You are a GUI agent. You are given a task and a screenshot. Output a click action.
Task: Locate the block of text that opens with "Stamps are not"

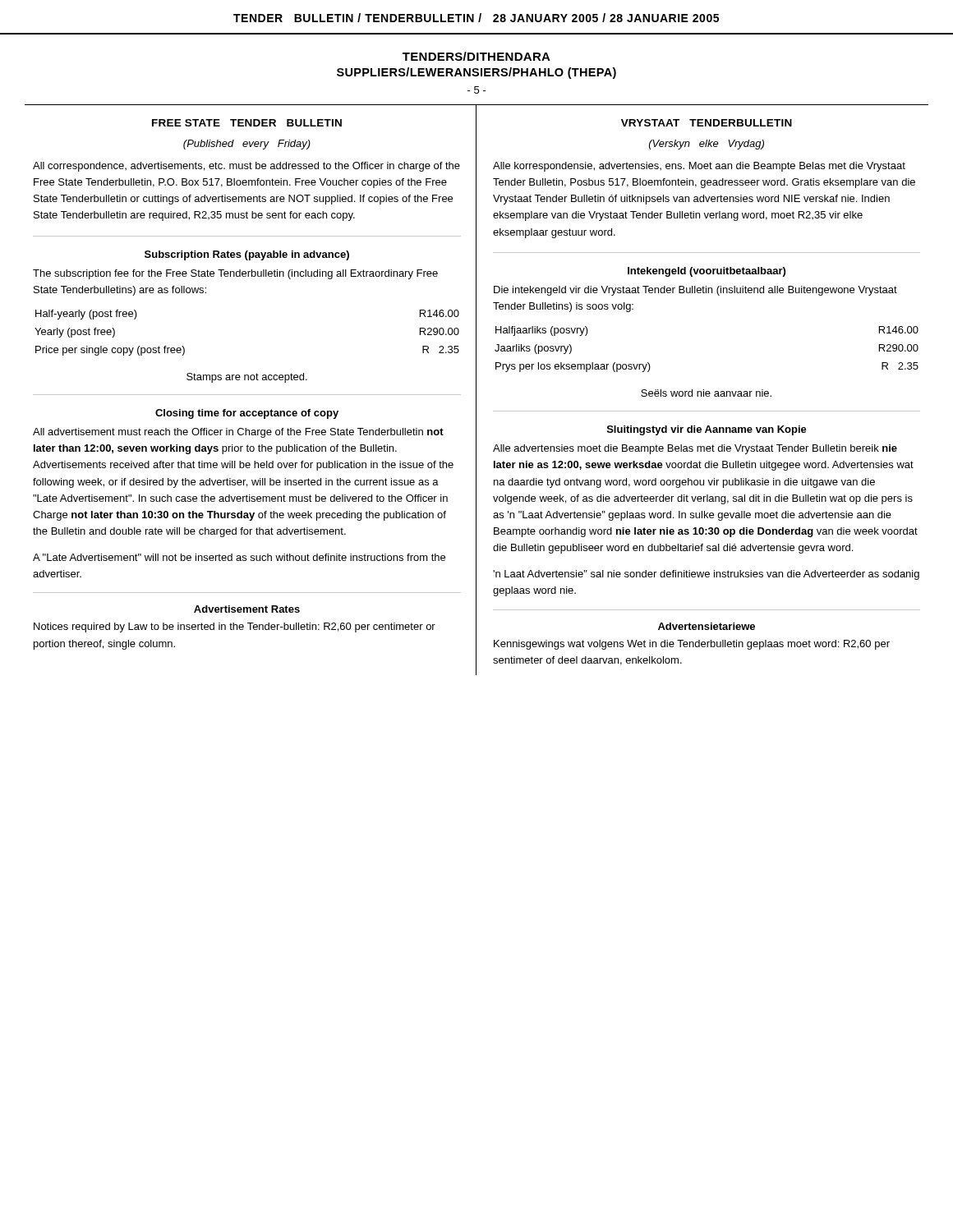pos(247,377)
